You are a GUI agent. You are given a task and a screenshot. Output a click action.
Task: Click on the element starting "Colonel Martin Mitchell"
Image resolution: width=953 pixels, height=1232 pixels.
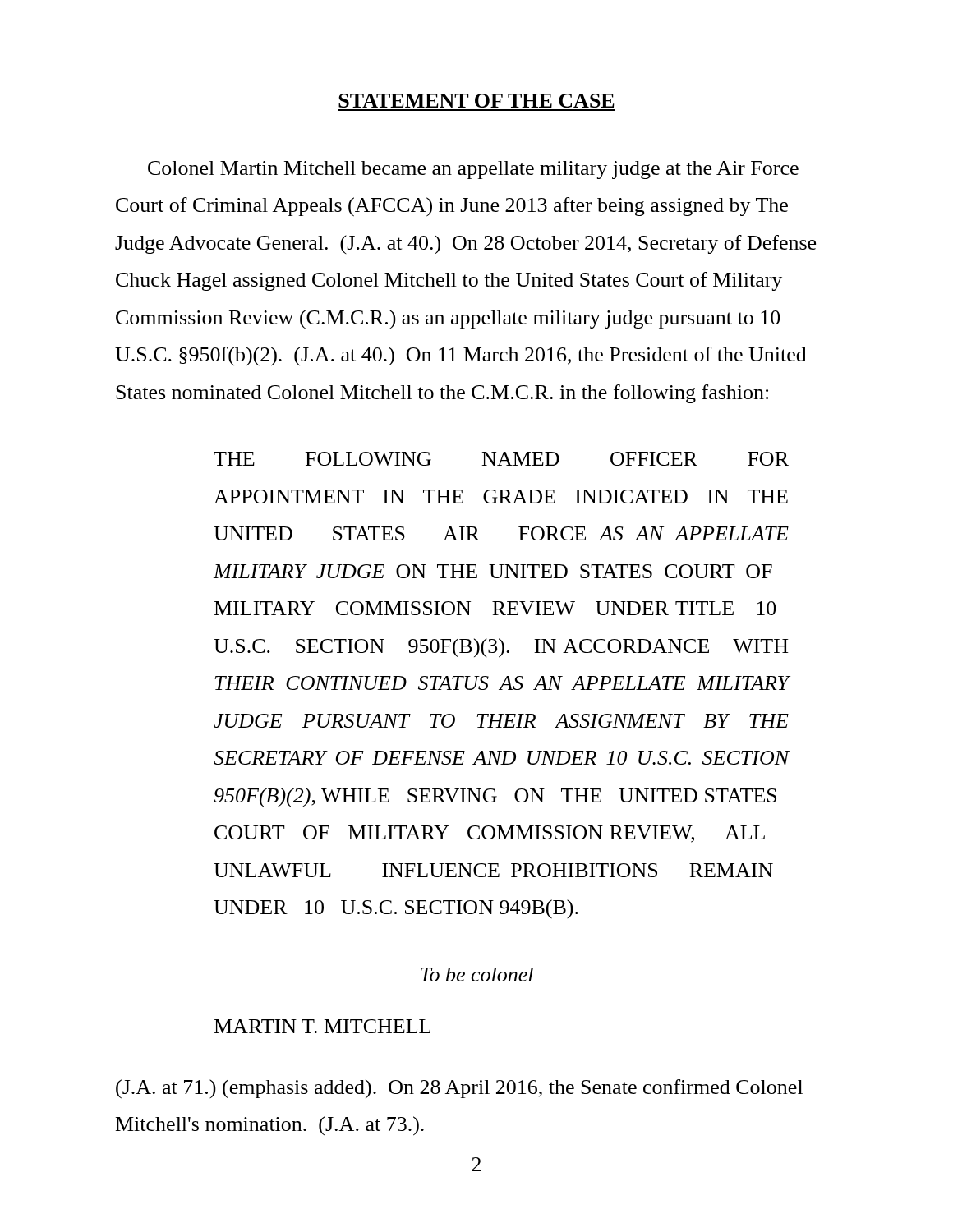pos(466,280)
